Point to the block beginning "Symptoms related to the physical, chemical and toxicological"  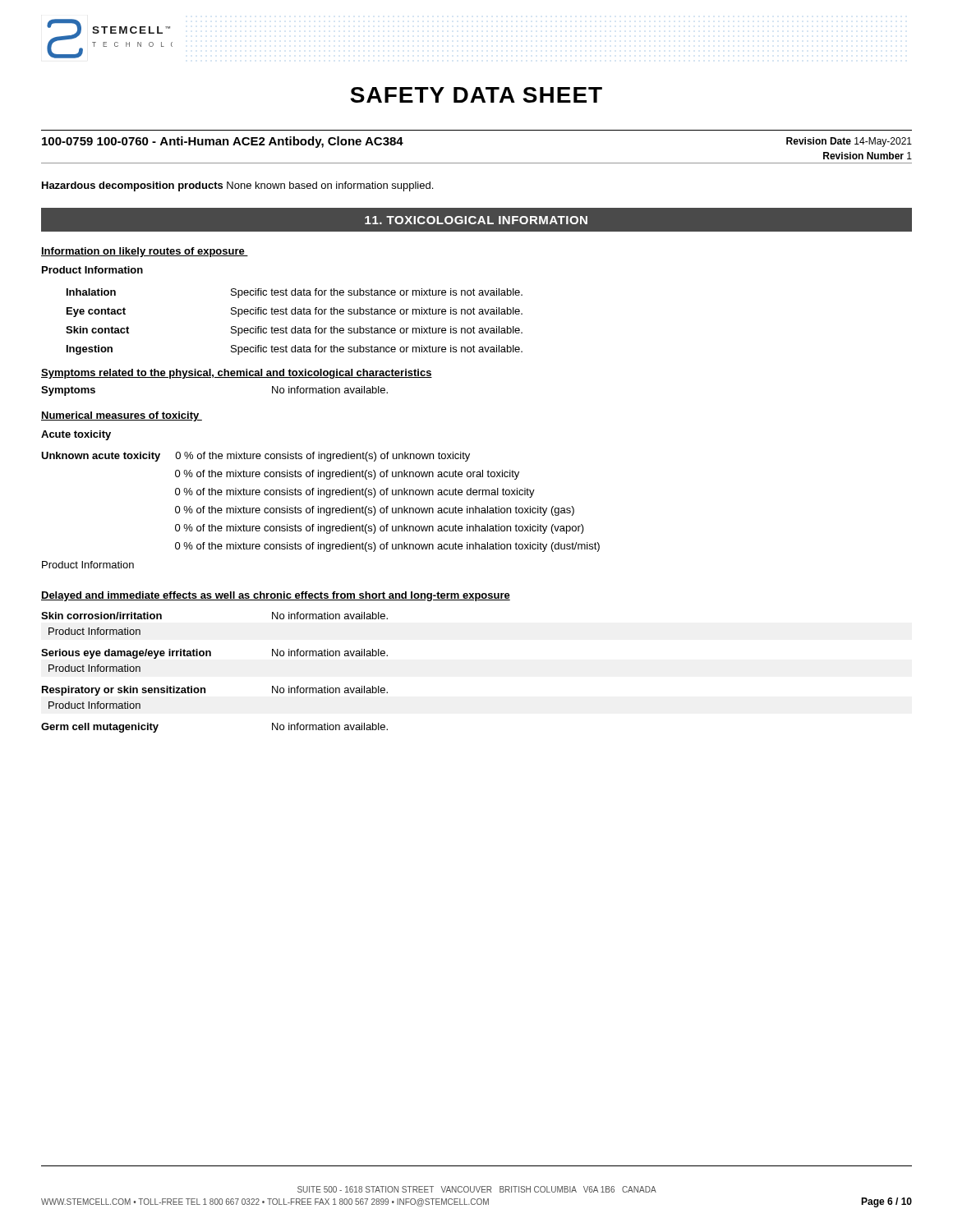coord(236,372)
